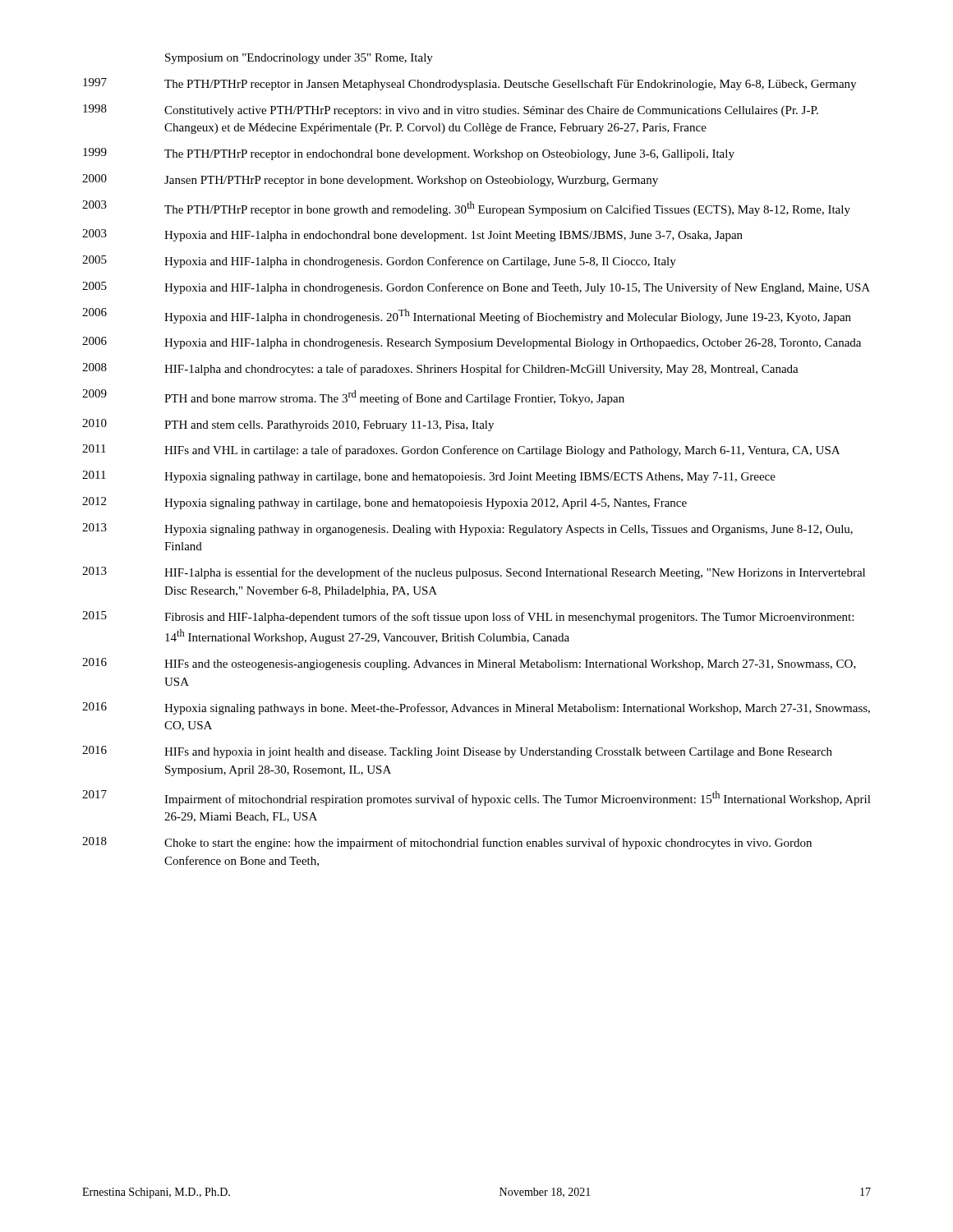Find the list item with the text "Symposium on "Endocrinology under"

299,59
